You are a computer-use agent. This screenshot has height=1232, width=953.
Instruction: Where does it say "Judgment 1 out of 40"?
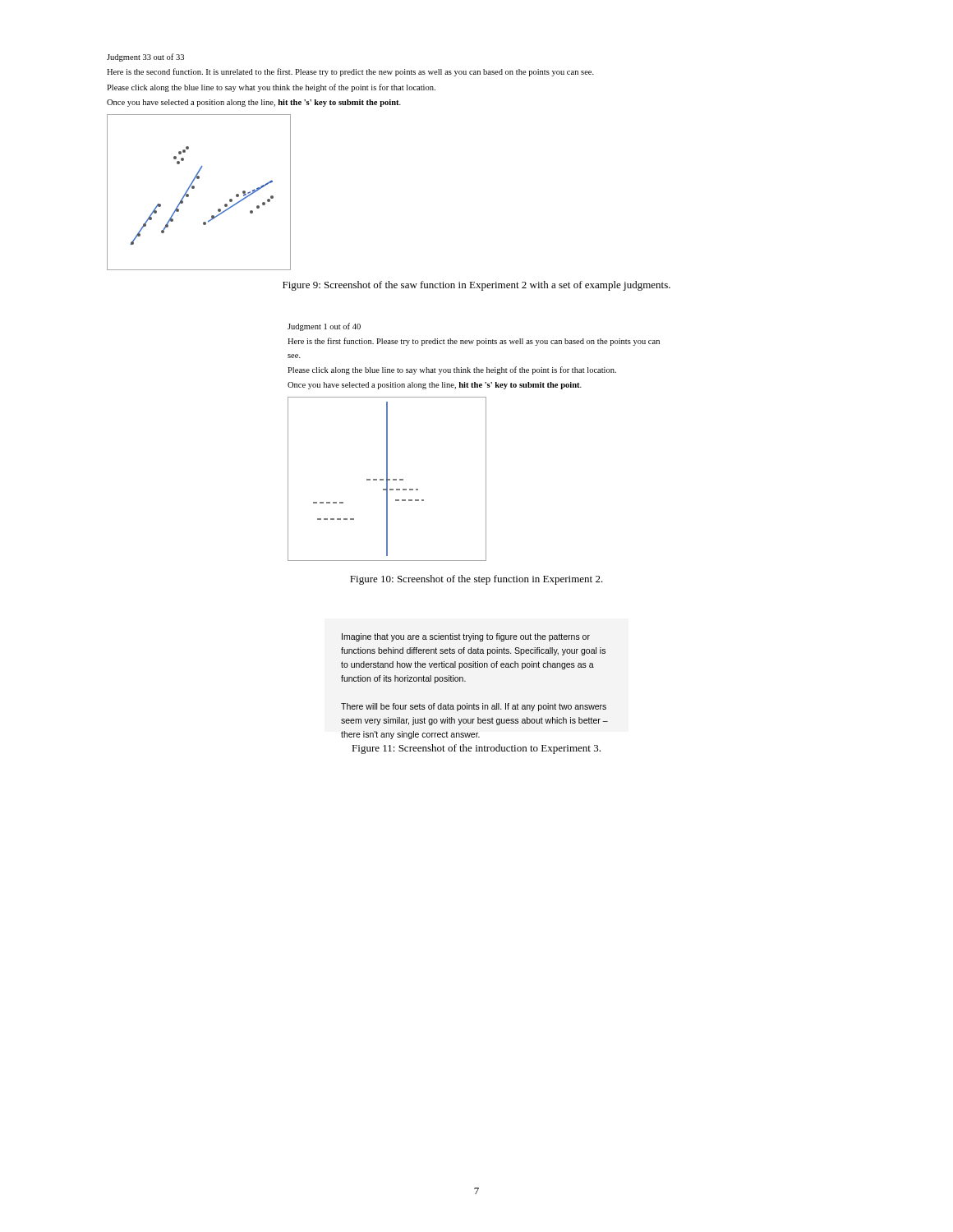tap(324, 327)
